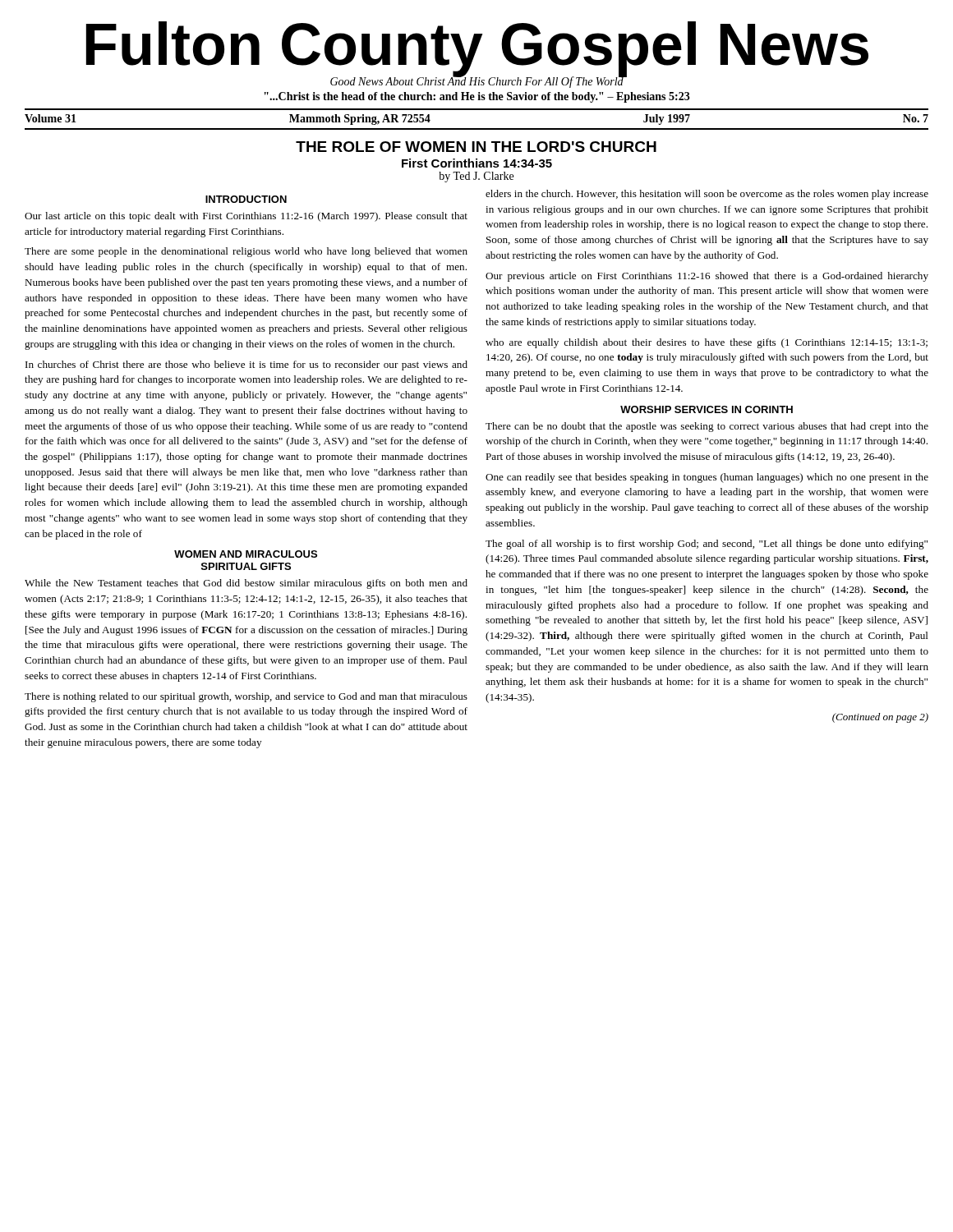Point to "WORSHIP SERVICES IN CORINTH"
This screenshot has width=953, height=1232.
click(x=707, y=409)
